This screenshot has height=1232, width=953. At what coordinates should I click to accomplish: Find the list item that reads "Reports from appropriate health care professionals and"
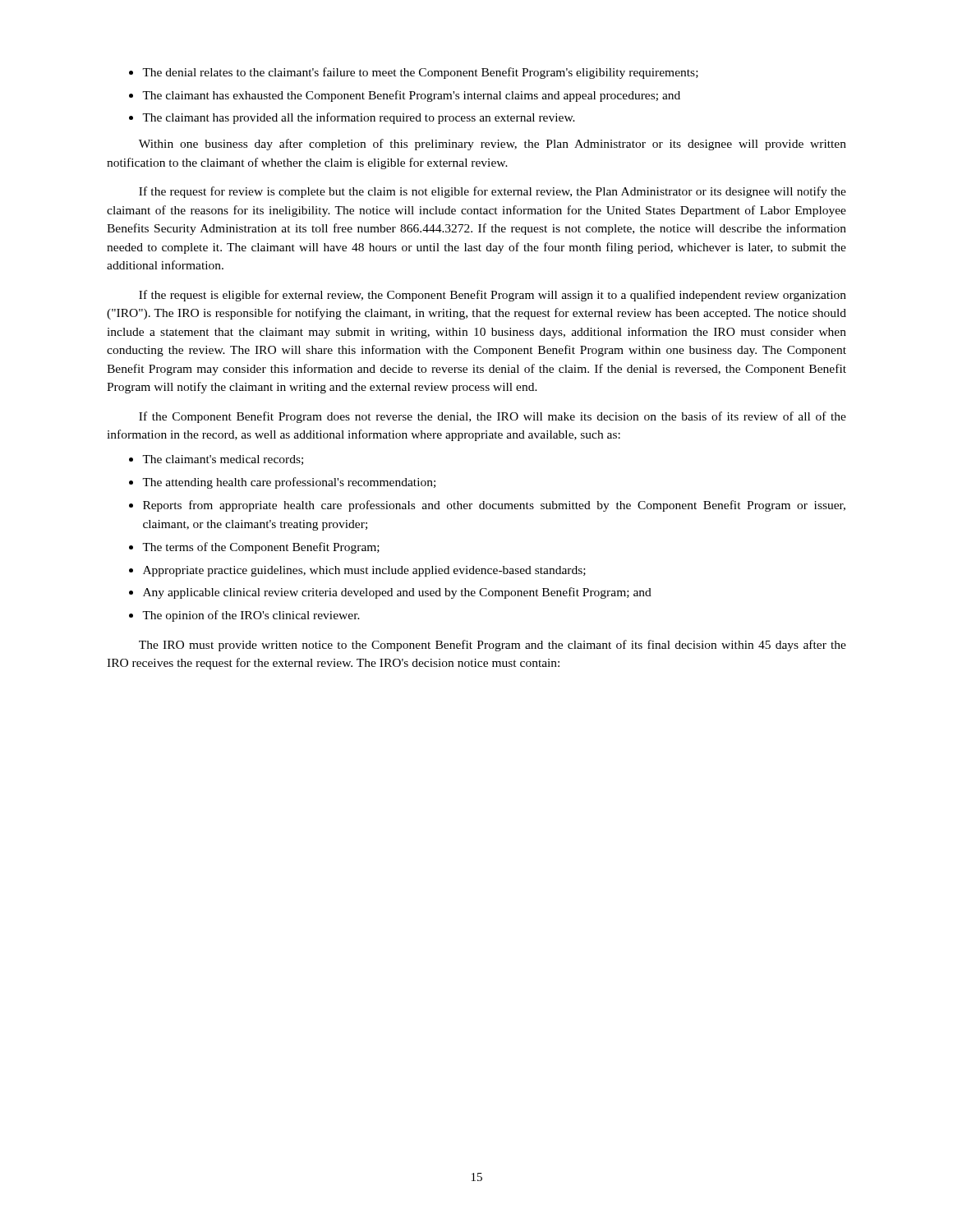[476, 515]
